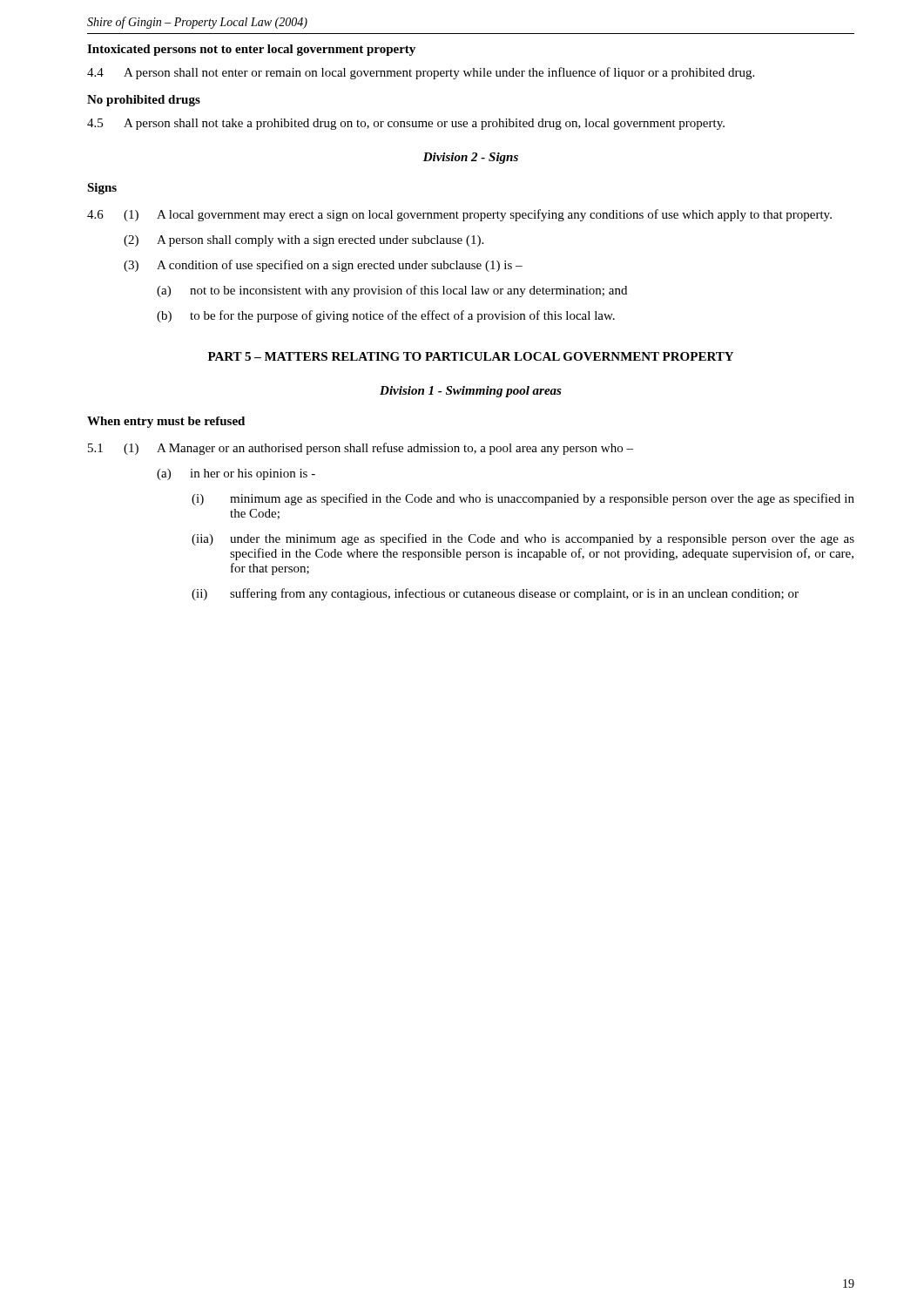Point to the text block starting "(a) not to be inconsistent with any"
Image resolution: width=924 pixels, height=1307 pixels.
pyautogui.click(x=506, y=291)
